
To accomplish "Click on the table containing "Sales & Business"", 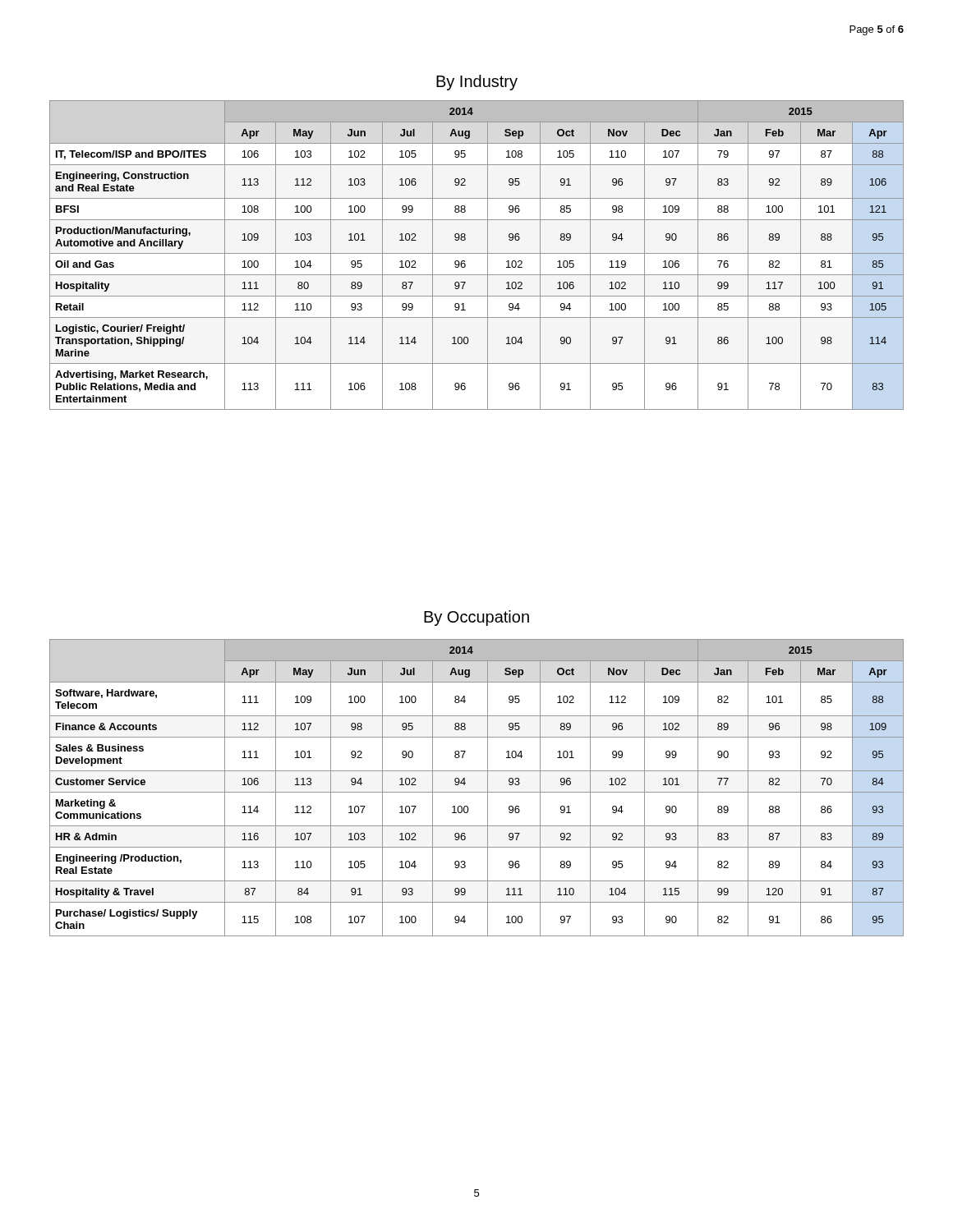I will pos(476,788).
